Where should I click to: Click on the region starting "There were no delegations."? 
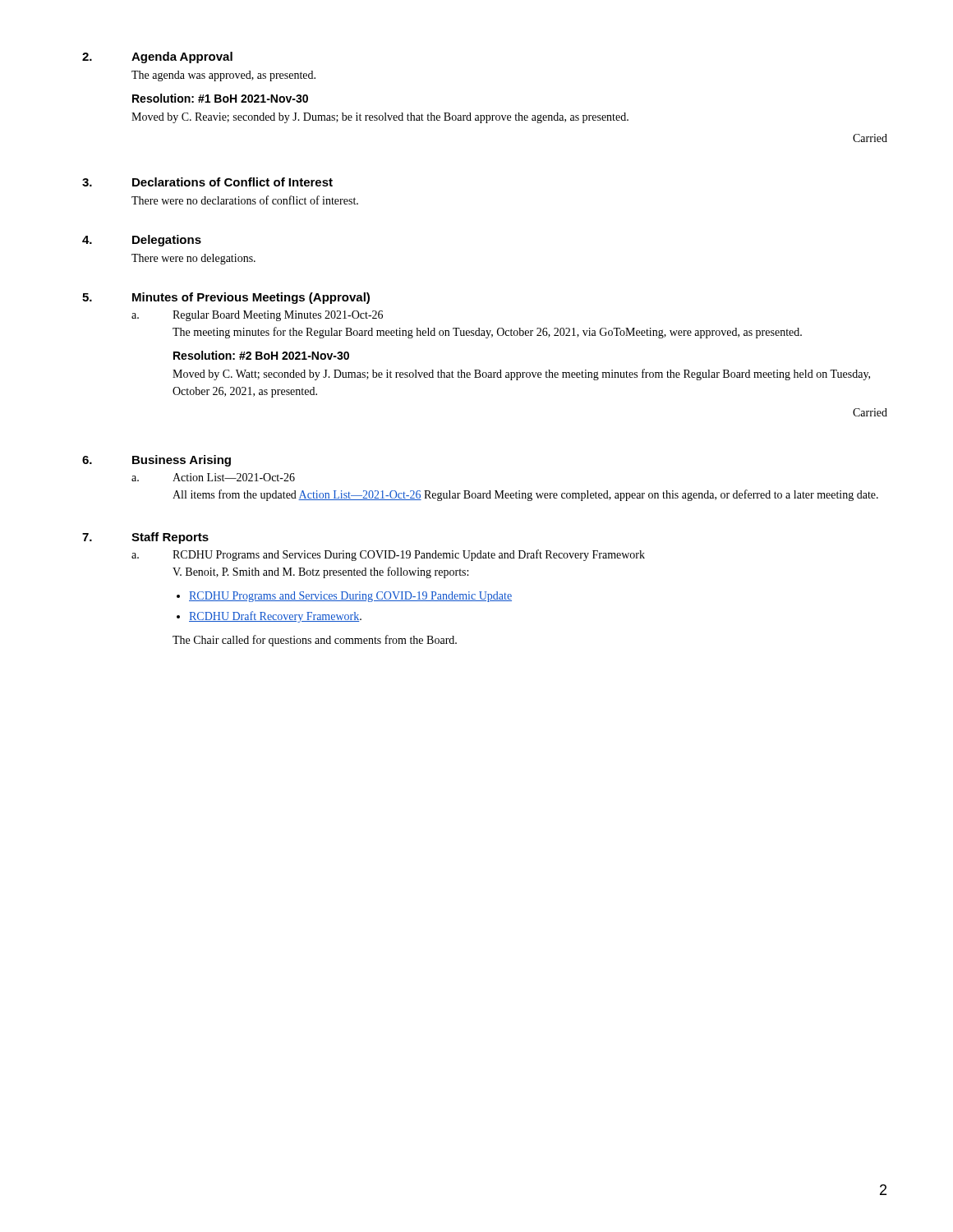pyautogui.click(x=194, y=258)
